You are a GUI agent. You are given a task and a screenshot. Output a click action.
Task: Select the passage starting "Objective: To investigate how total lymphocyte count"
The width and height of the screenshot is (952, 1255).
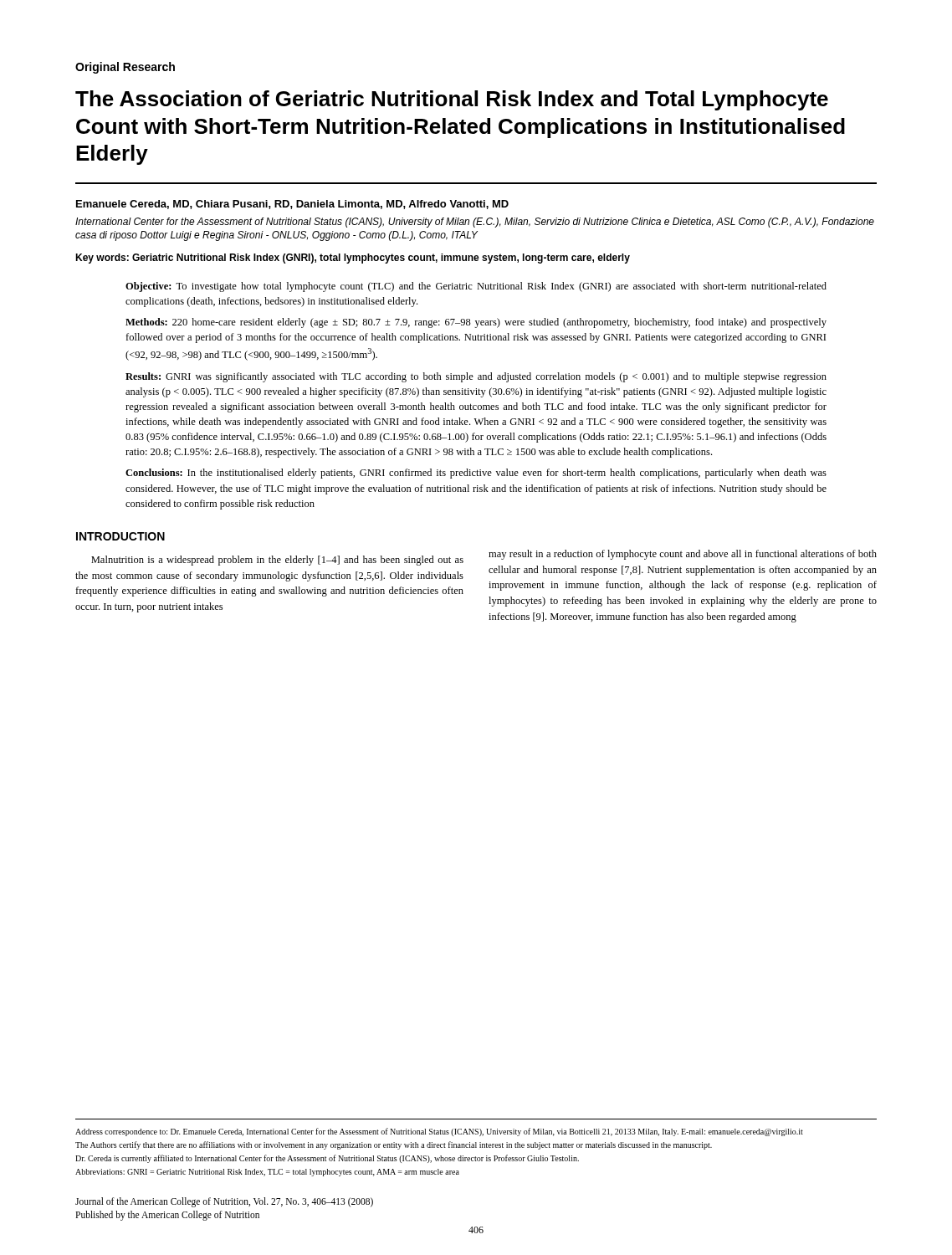[476, 395]
